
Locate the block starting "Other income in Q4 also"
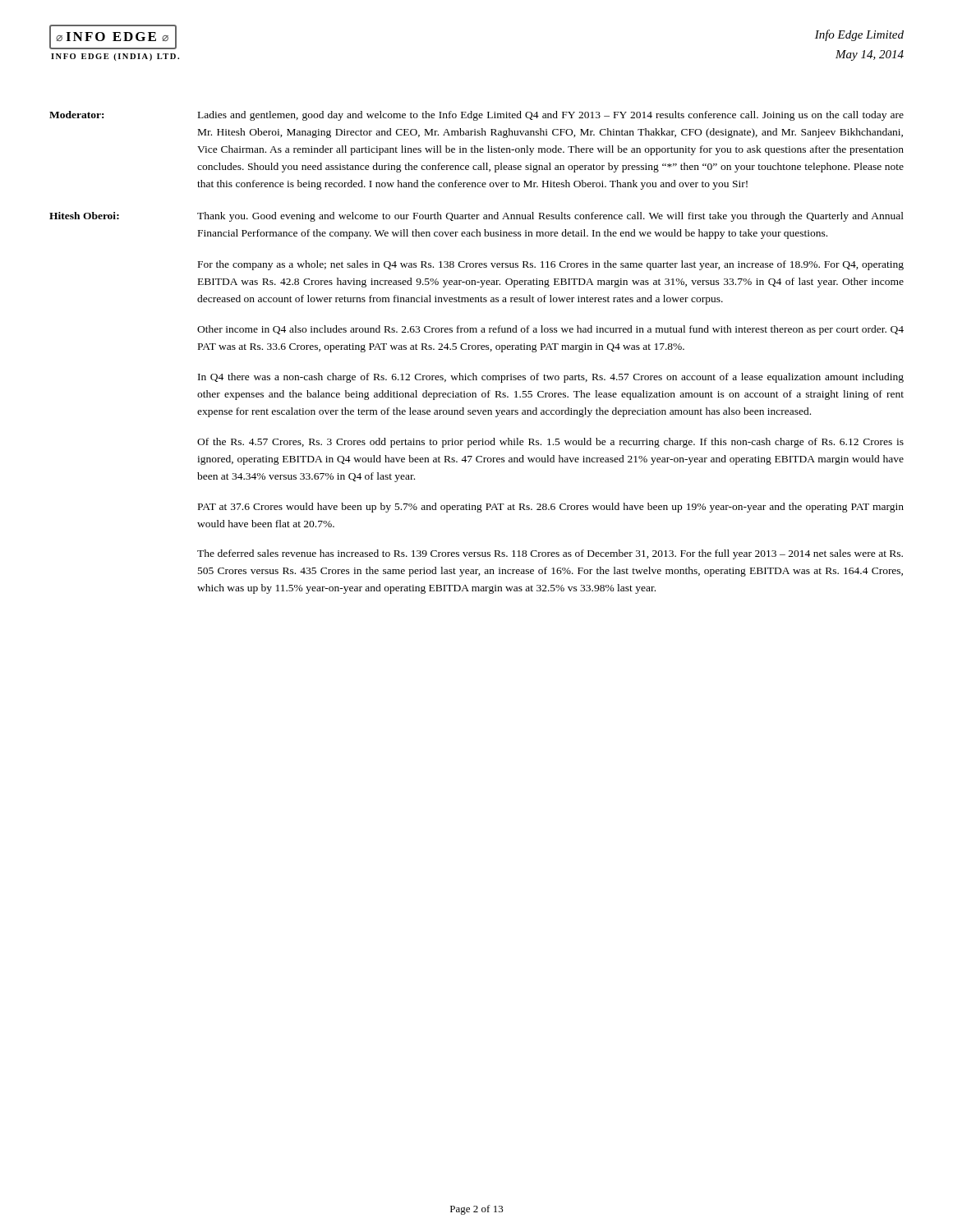click(476, 338)
